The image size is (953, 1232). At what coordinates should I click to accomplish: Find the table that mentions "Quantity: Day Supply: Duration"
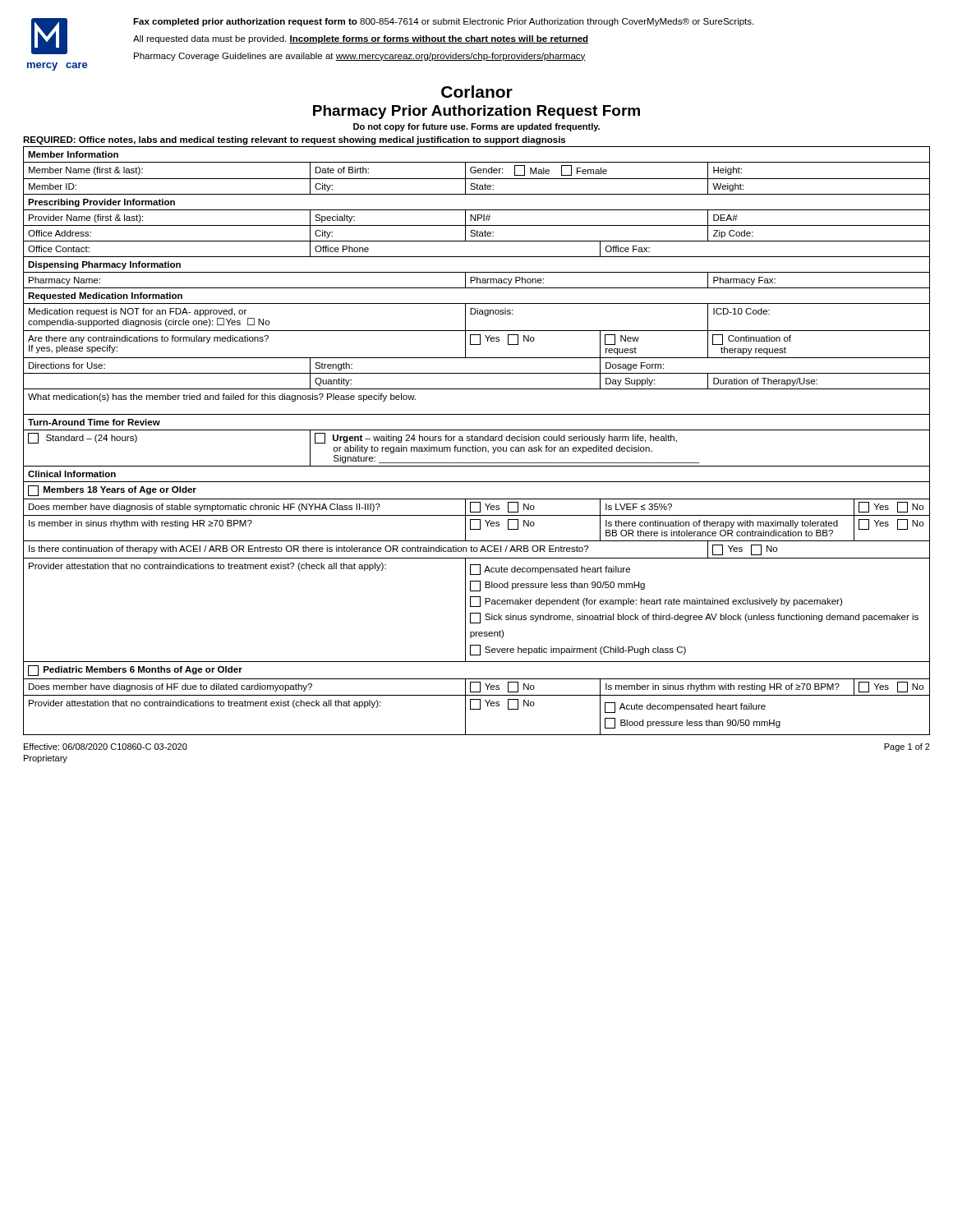click(476, 381)
